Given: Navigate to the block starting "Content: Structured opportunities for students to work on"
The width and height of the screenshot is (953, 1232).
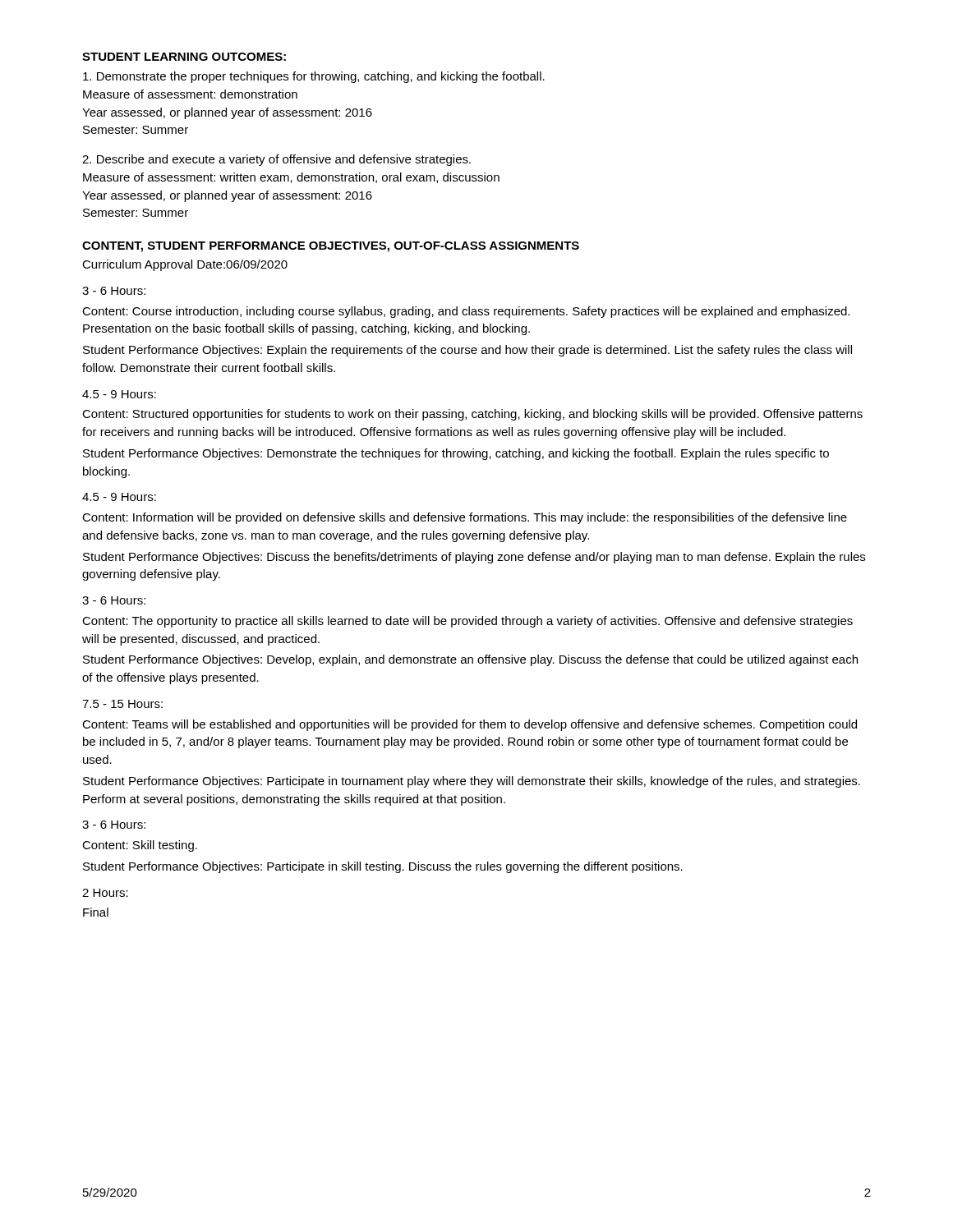Looking at the screenshot, I should click(x=472, y=423).
